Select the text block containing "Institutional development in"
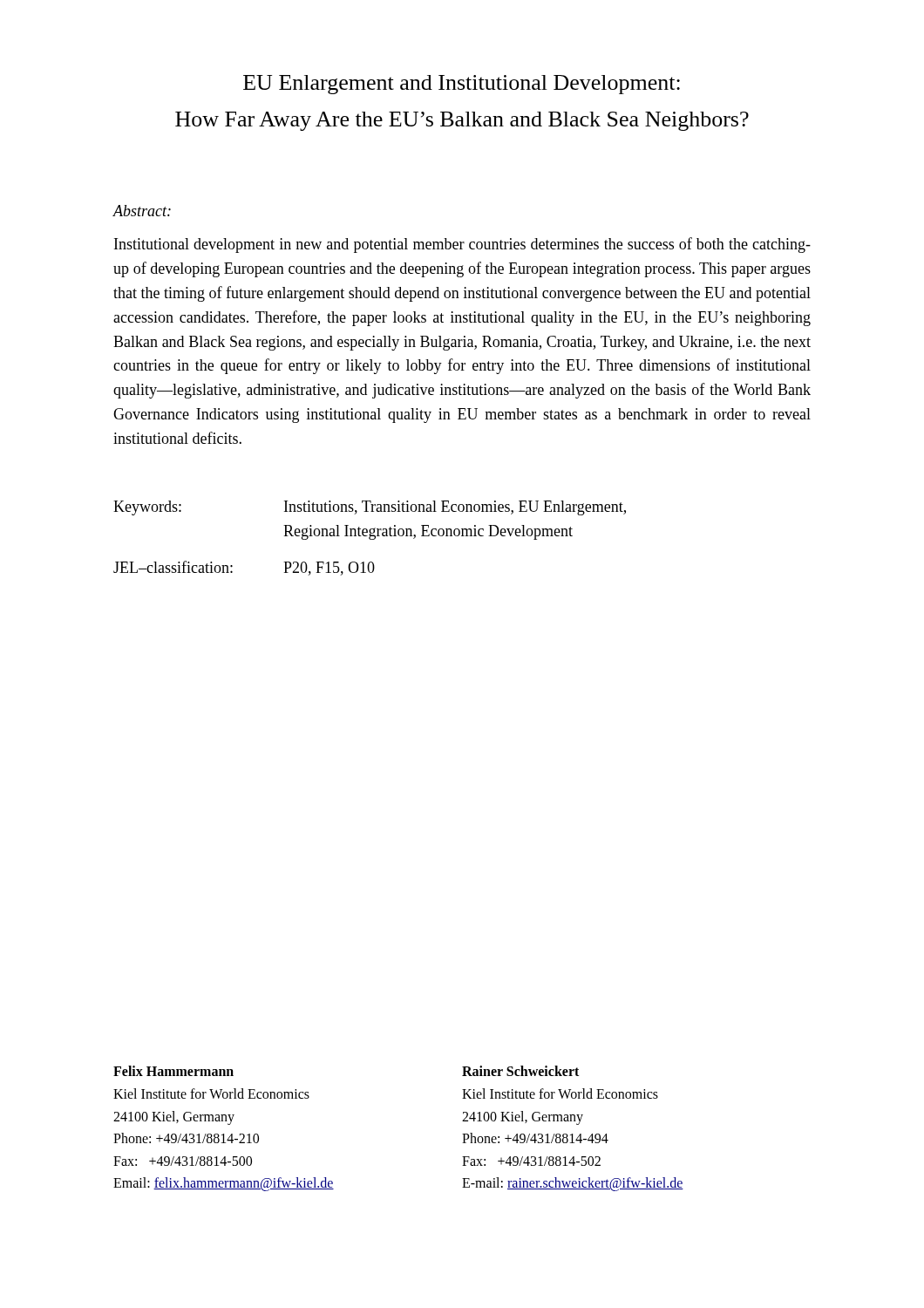 462,341
